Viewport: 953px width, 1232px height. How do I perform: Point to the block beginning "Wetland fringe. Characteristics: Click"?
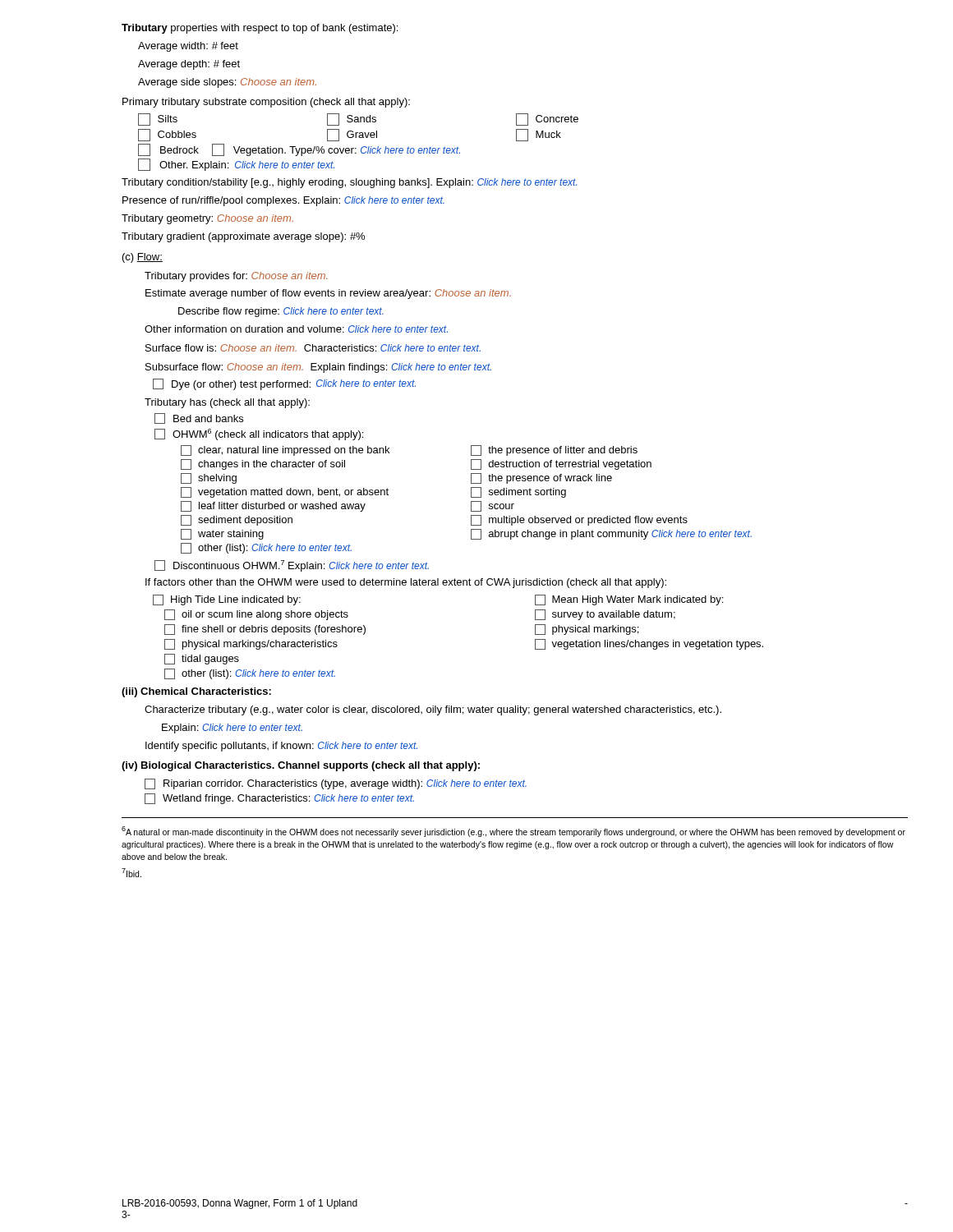[280, 798]
